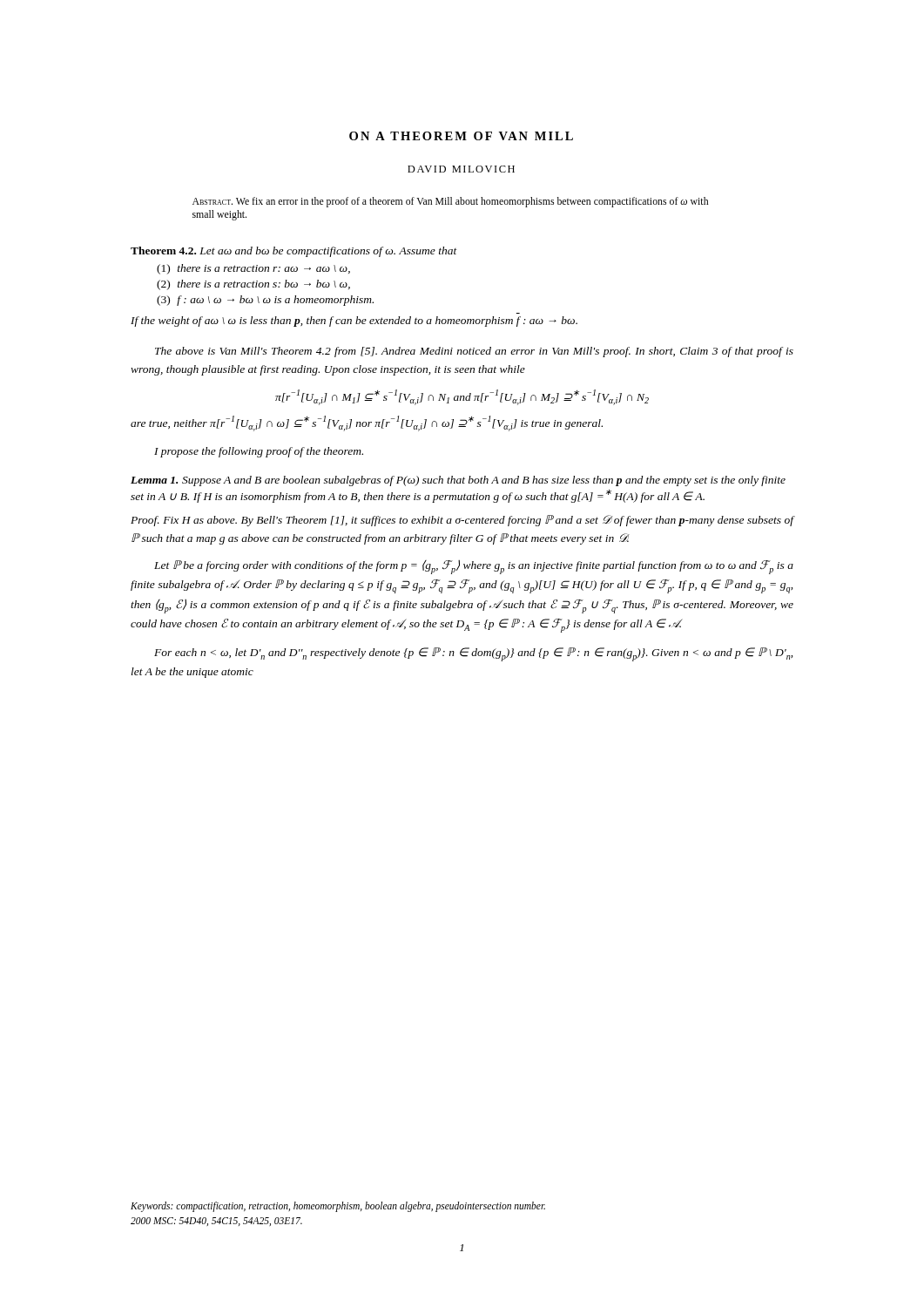Where is the passage that starts "Abstract. We fix an error in the"?

click(x=450, y=208)
